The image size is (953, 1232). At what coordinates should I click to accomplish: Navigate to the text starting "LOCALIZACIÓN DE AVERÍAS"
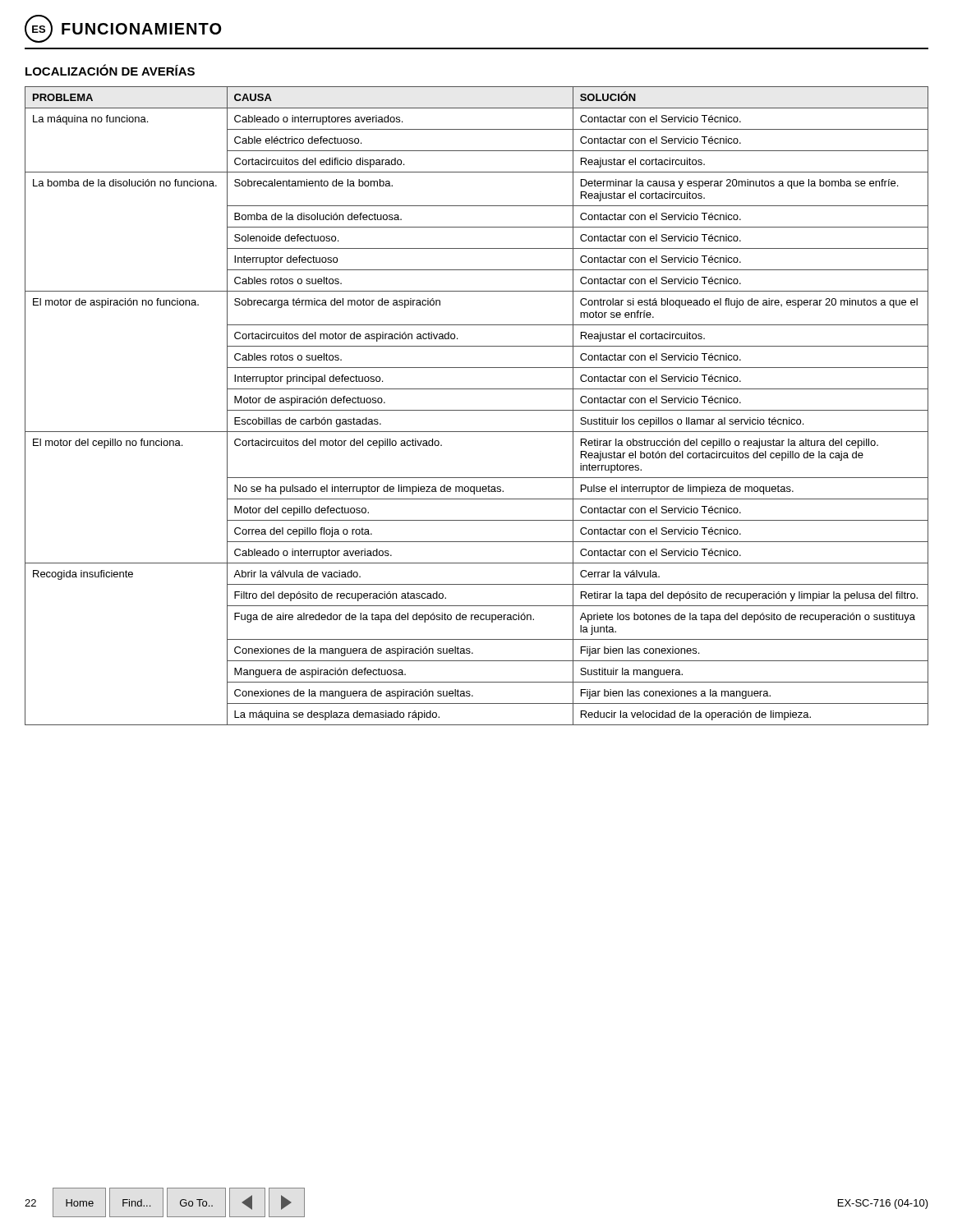(110, 71)
